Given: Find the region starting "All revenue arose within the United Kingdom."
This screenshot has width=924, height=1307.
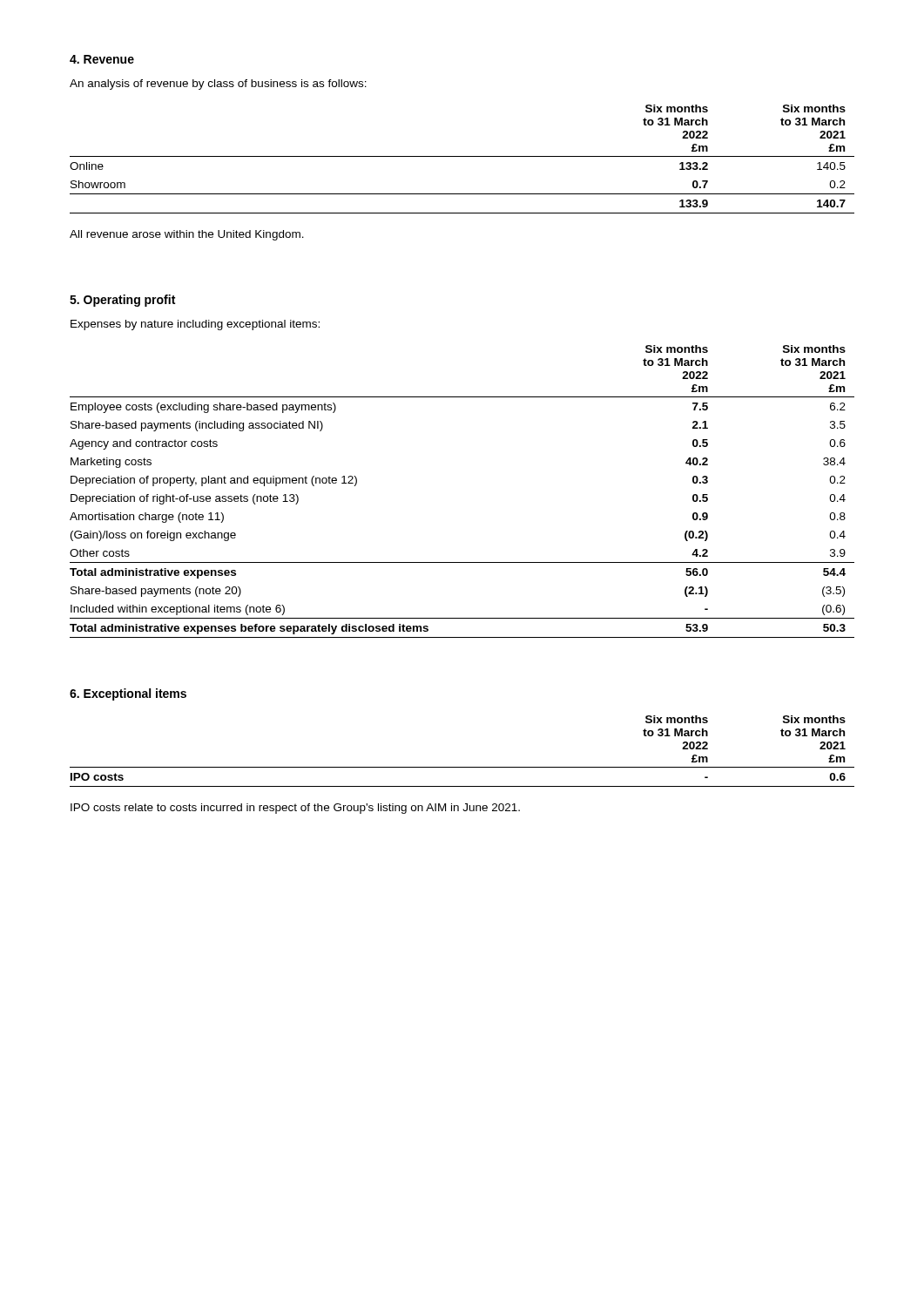Looking at the screenshot, I should tap(187, 234).
